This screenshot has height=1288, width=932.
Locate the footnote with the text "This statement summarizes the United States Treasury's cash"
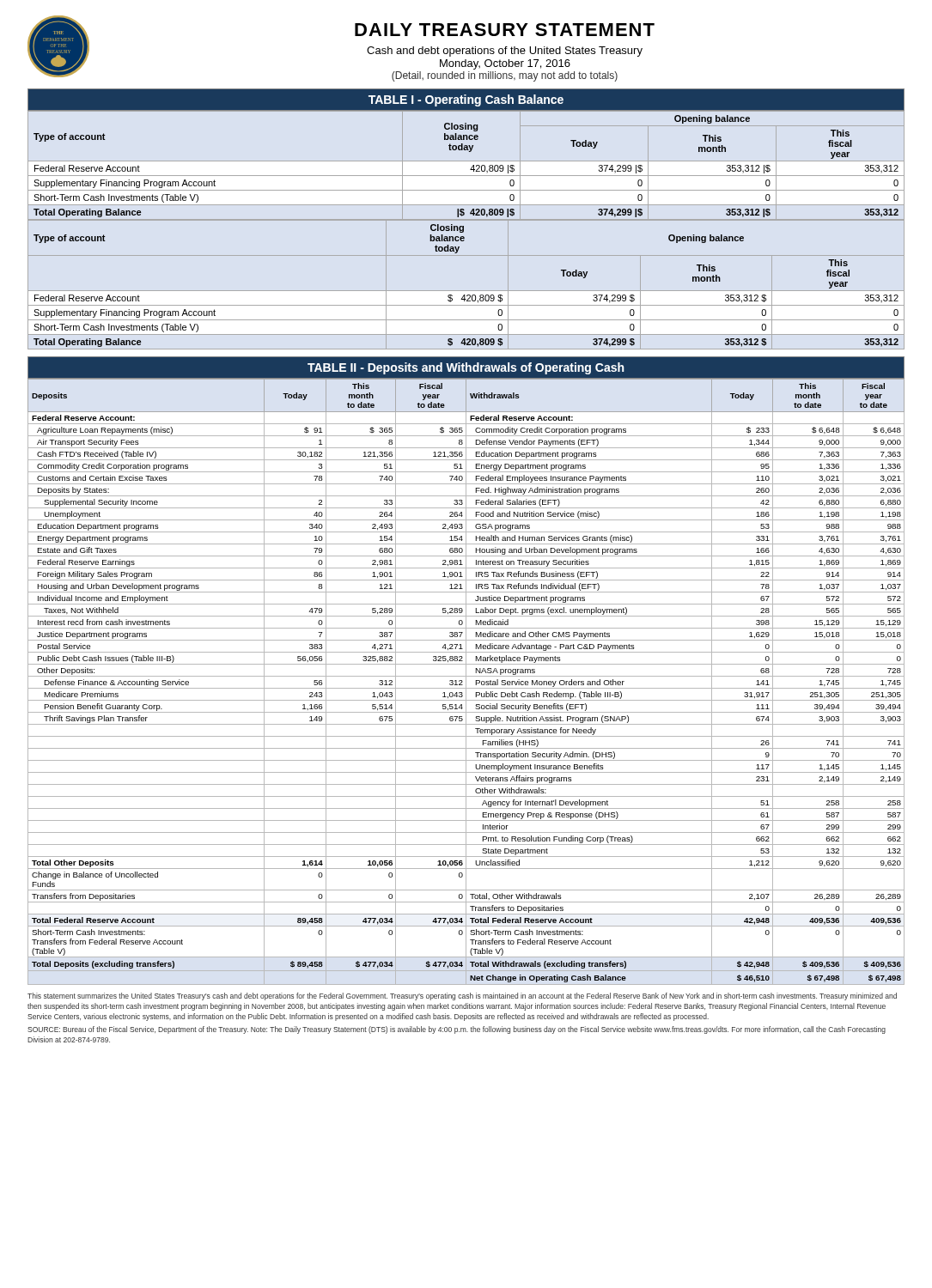tap(462, 1006)
